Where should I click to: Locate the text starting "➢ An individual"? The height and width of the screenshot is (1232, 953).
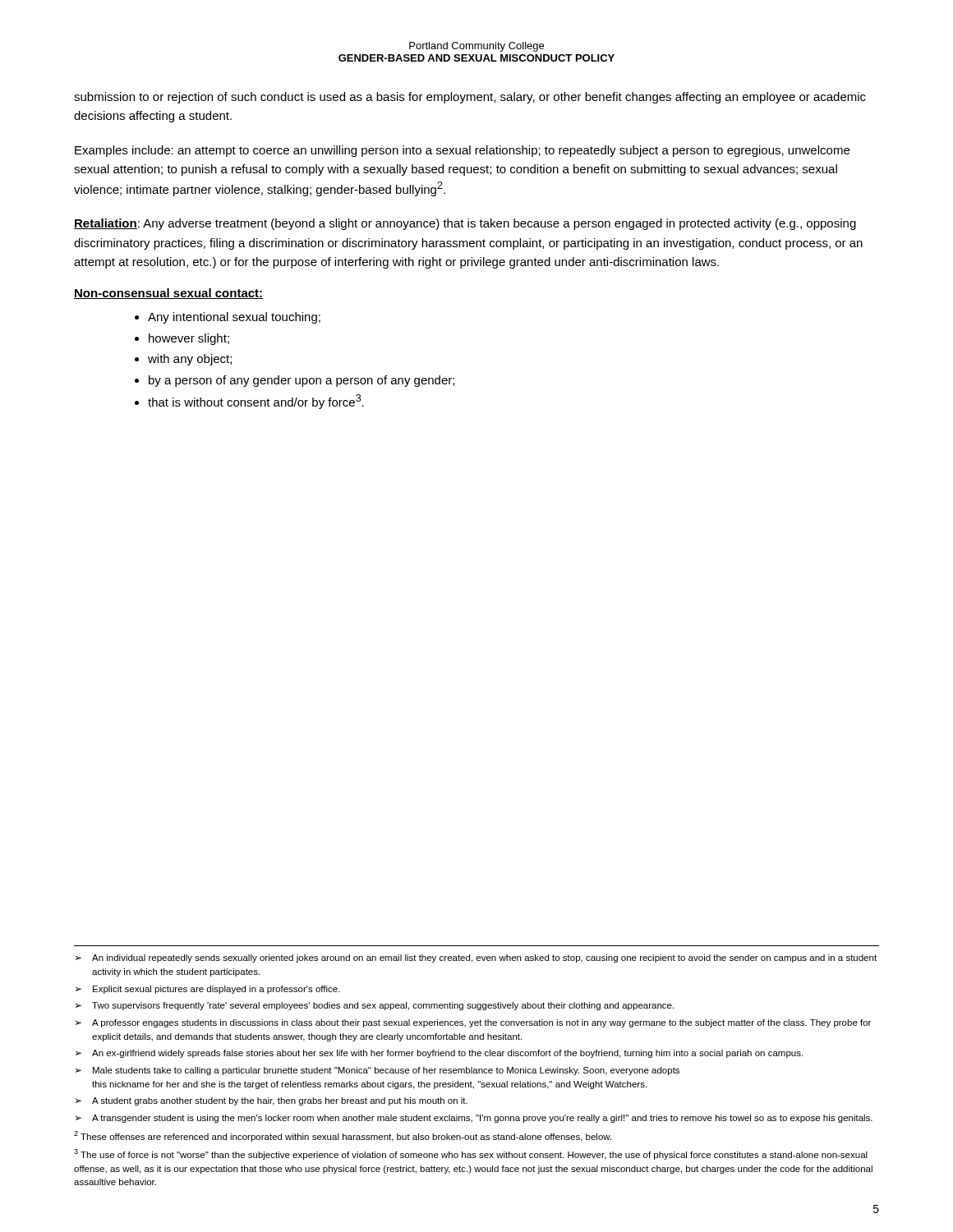pos(476,965)
